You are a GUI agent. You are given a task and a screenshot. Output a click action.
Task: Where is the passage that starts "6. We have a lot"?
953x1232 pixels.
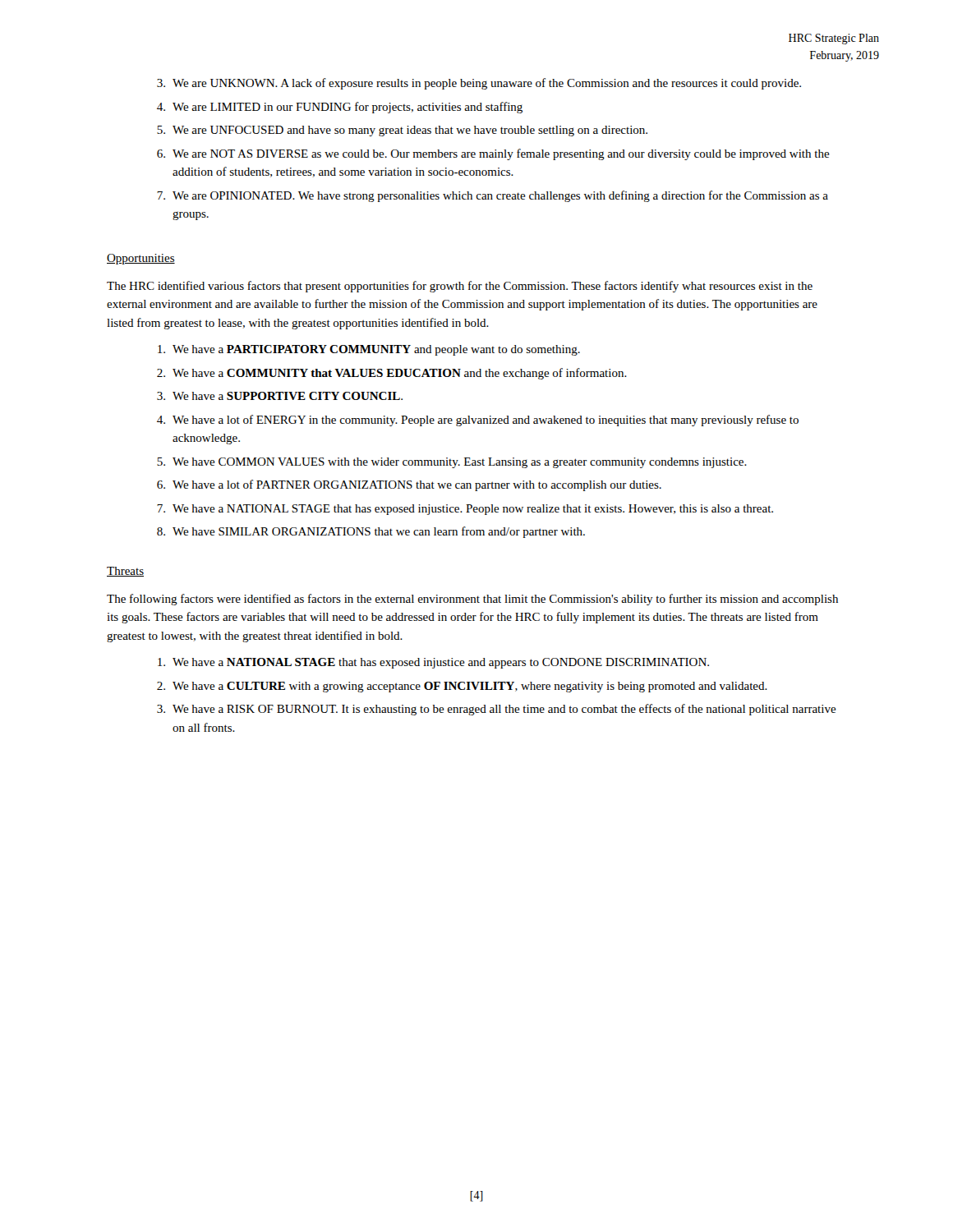pyautogui.click(x=493, y=485)
